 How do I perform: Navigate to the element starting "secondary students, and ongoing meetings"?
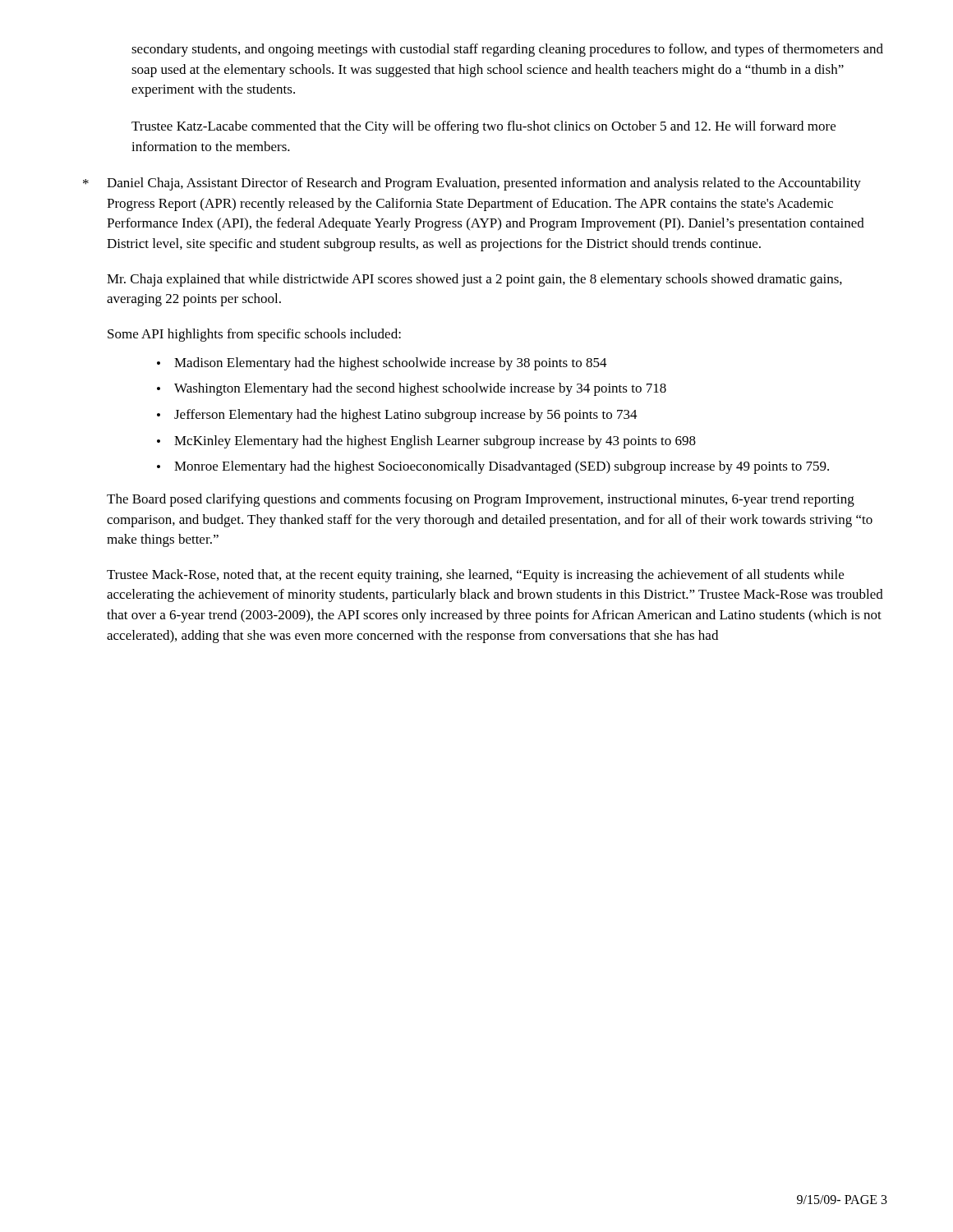click(x=507, y=69)
